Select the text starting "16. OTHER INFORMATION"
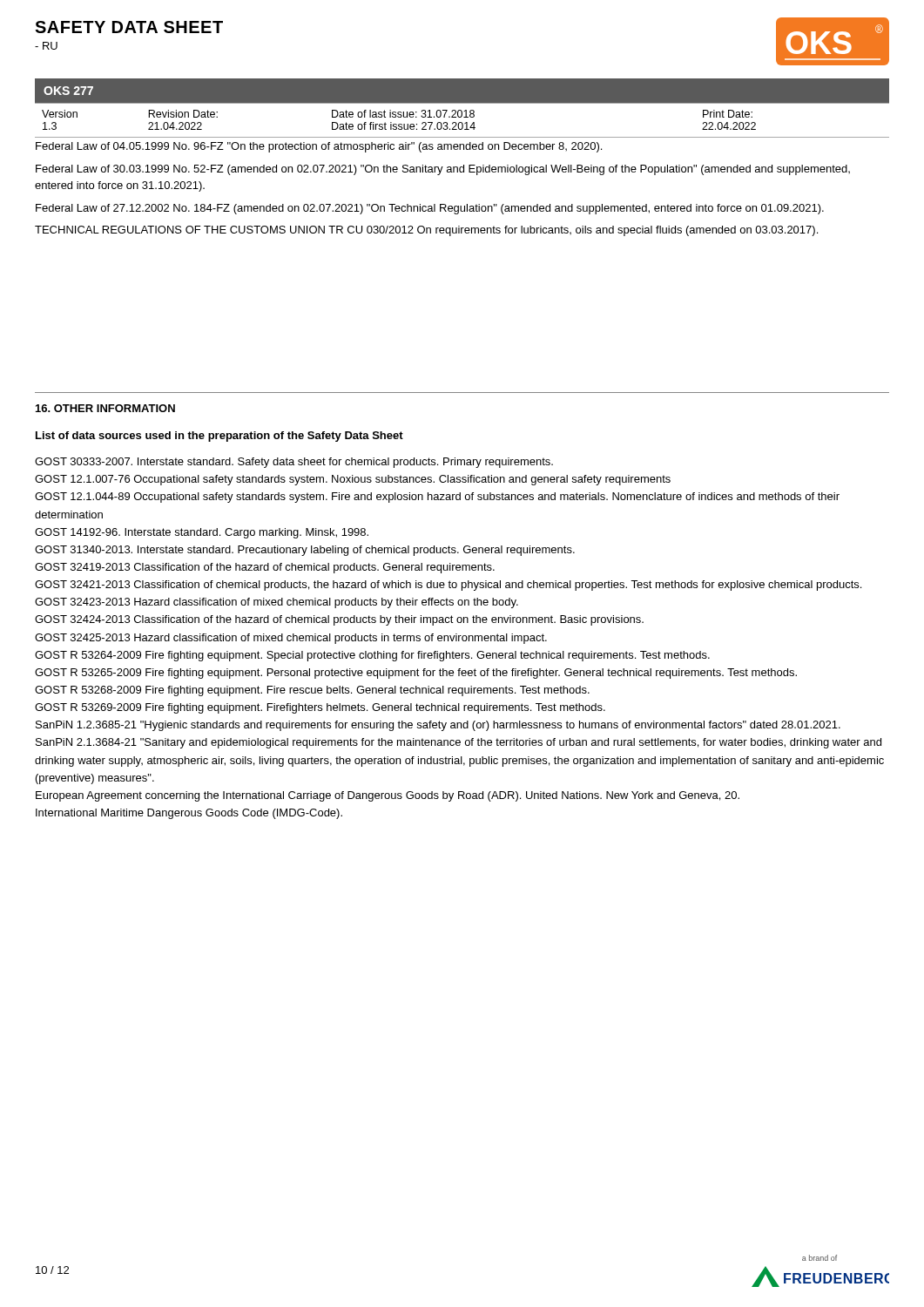This screenshot has height=1307, width=924. pos(105,408)
